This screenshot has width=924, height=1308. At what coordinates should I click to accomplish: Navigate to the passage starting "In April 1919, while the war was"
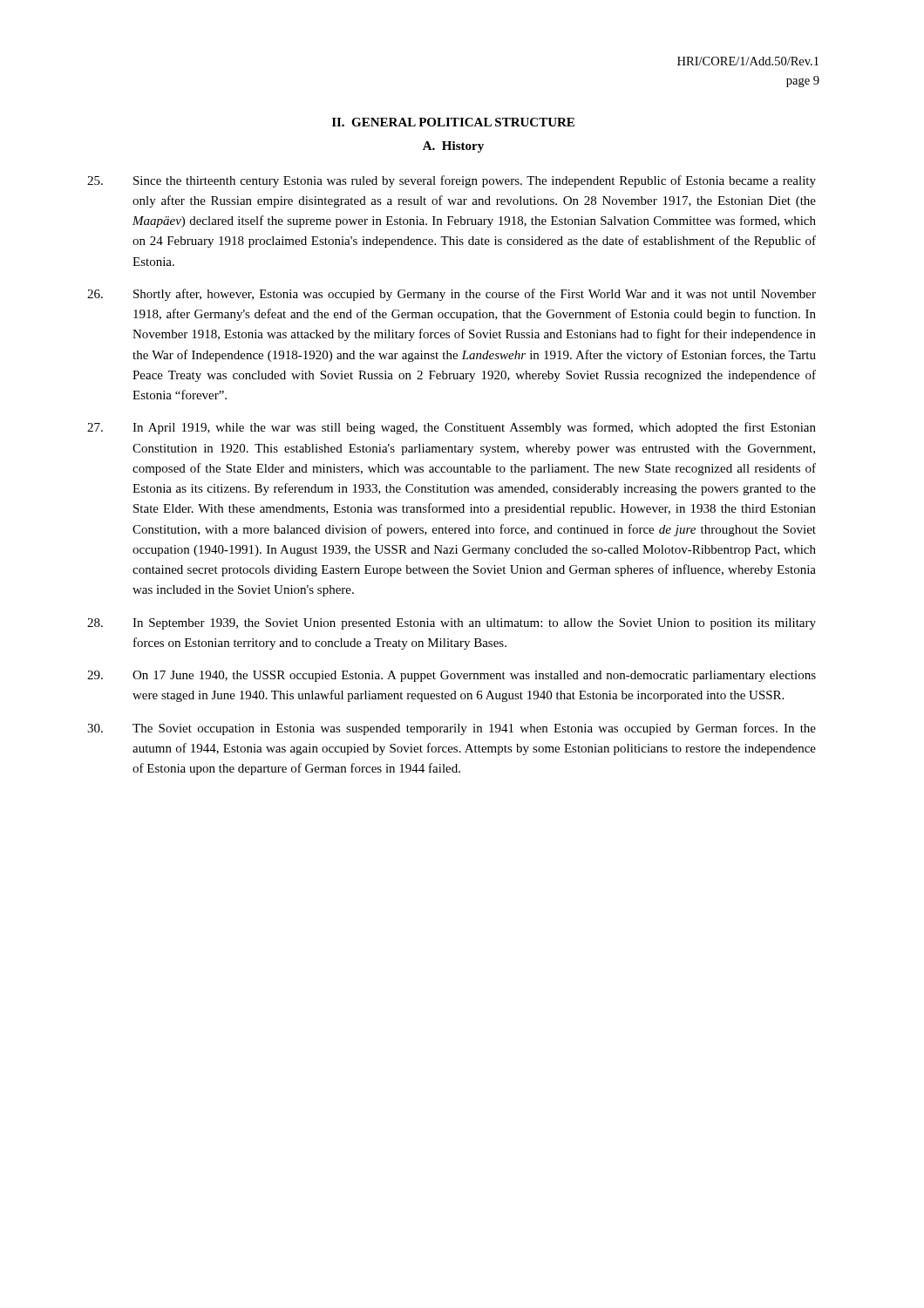pos(452,509)
